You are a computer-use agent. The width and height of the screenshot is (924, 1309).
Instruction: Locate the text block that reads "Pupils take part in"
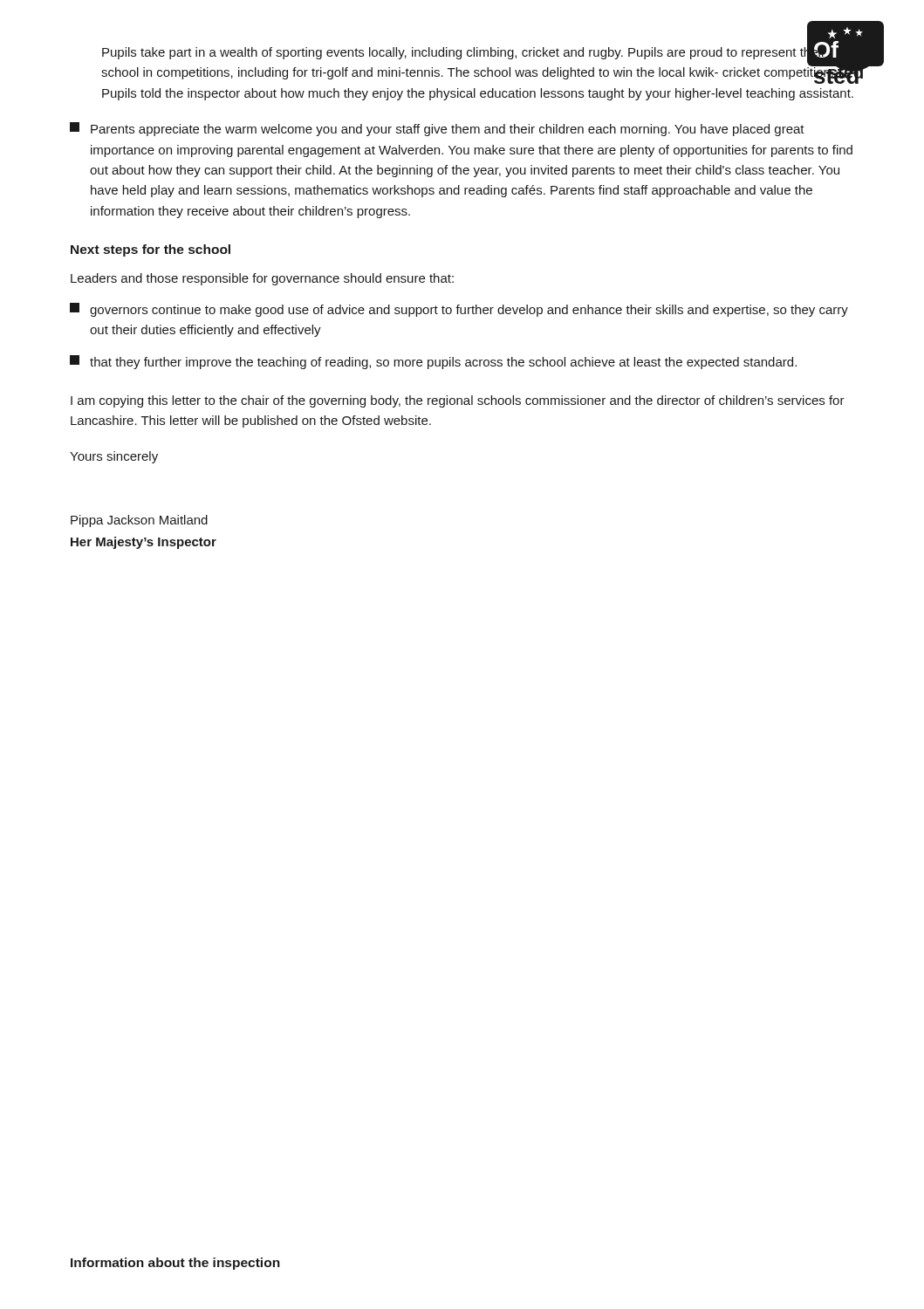[478, 72]
